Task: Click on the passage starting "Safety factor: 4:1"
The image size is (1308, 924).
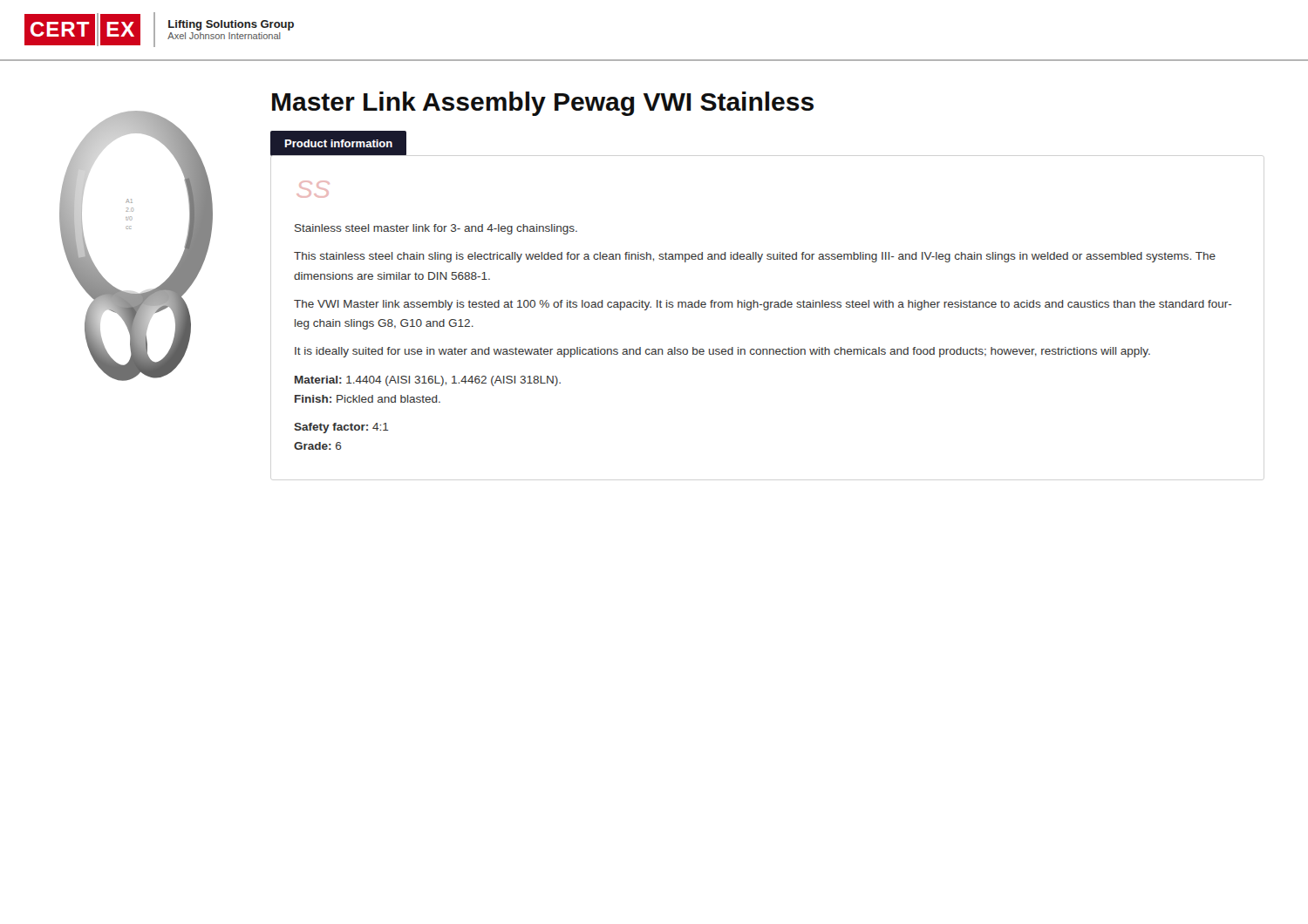Action: click(341, 436)
